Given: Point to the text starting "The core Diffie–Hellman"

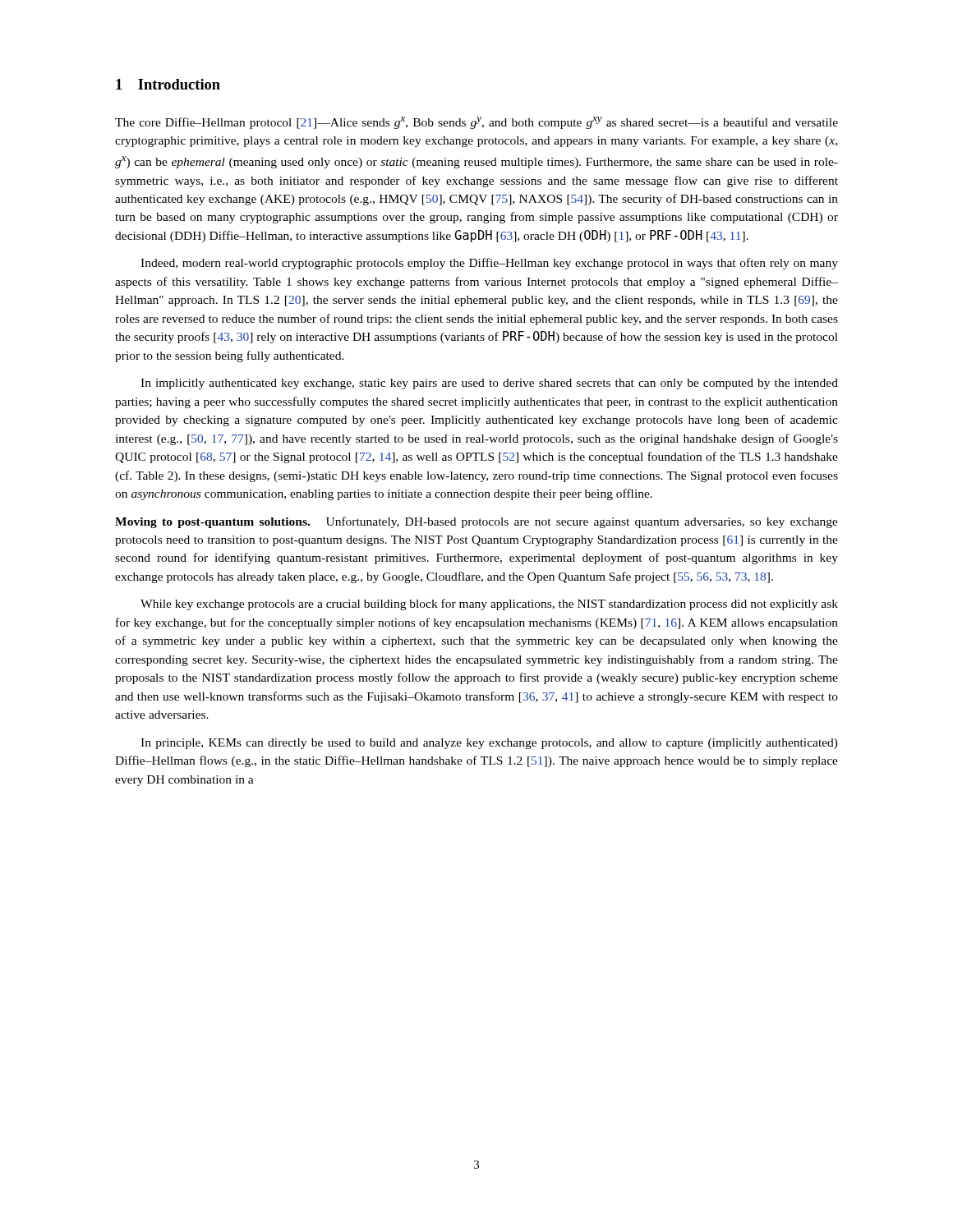Looking at the screenshot, I should [476, 178].
